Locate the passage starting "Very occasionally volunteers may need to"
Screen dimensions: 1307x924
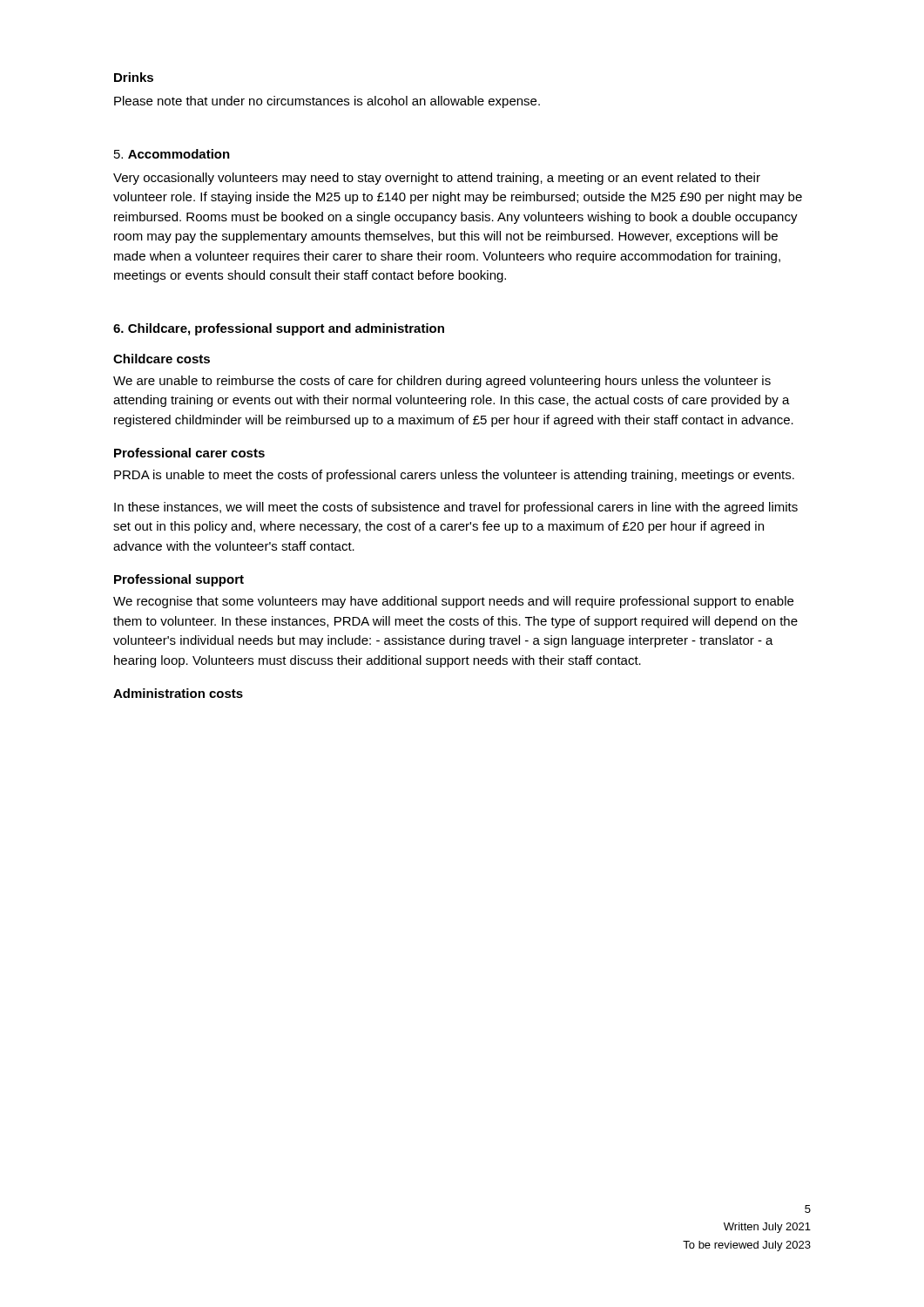462,227
